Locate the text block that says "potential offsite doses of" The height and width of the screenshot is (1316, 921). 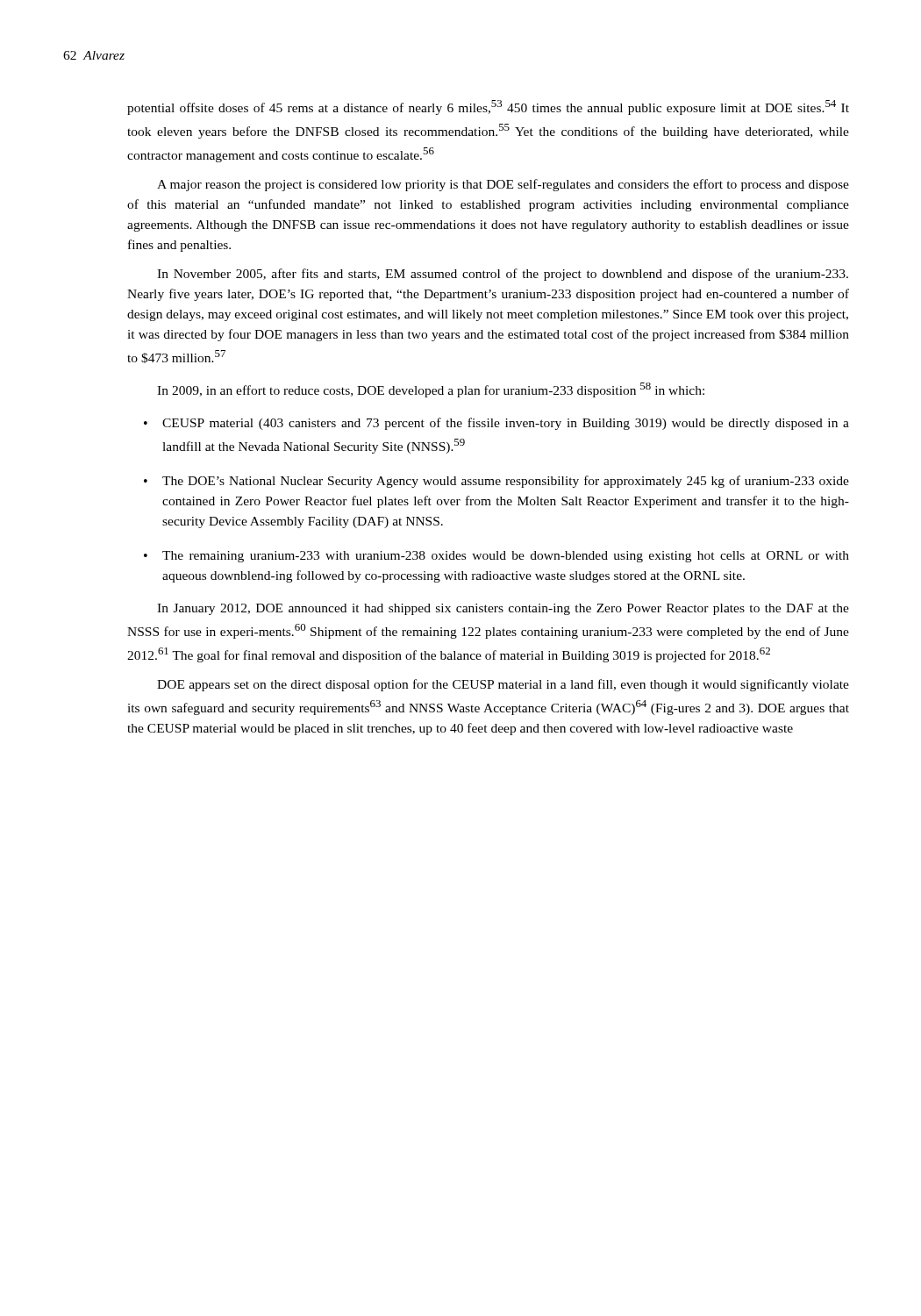click(x=488, y=130)
